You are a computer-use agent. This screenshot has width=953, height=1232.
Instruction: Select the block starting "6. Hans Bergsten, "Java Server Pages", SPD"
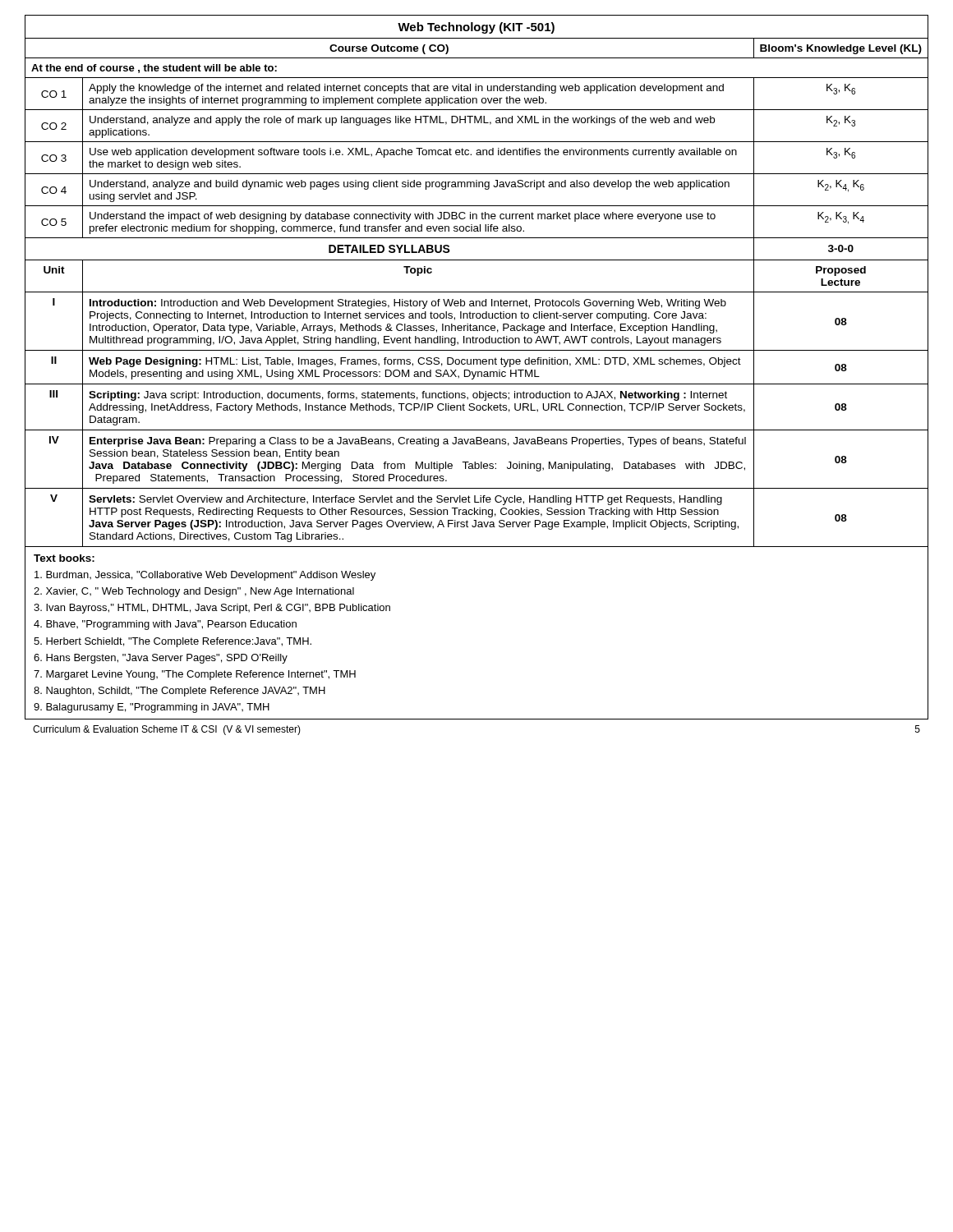[160, 657]
